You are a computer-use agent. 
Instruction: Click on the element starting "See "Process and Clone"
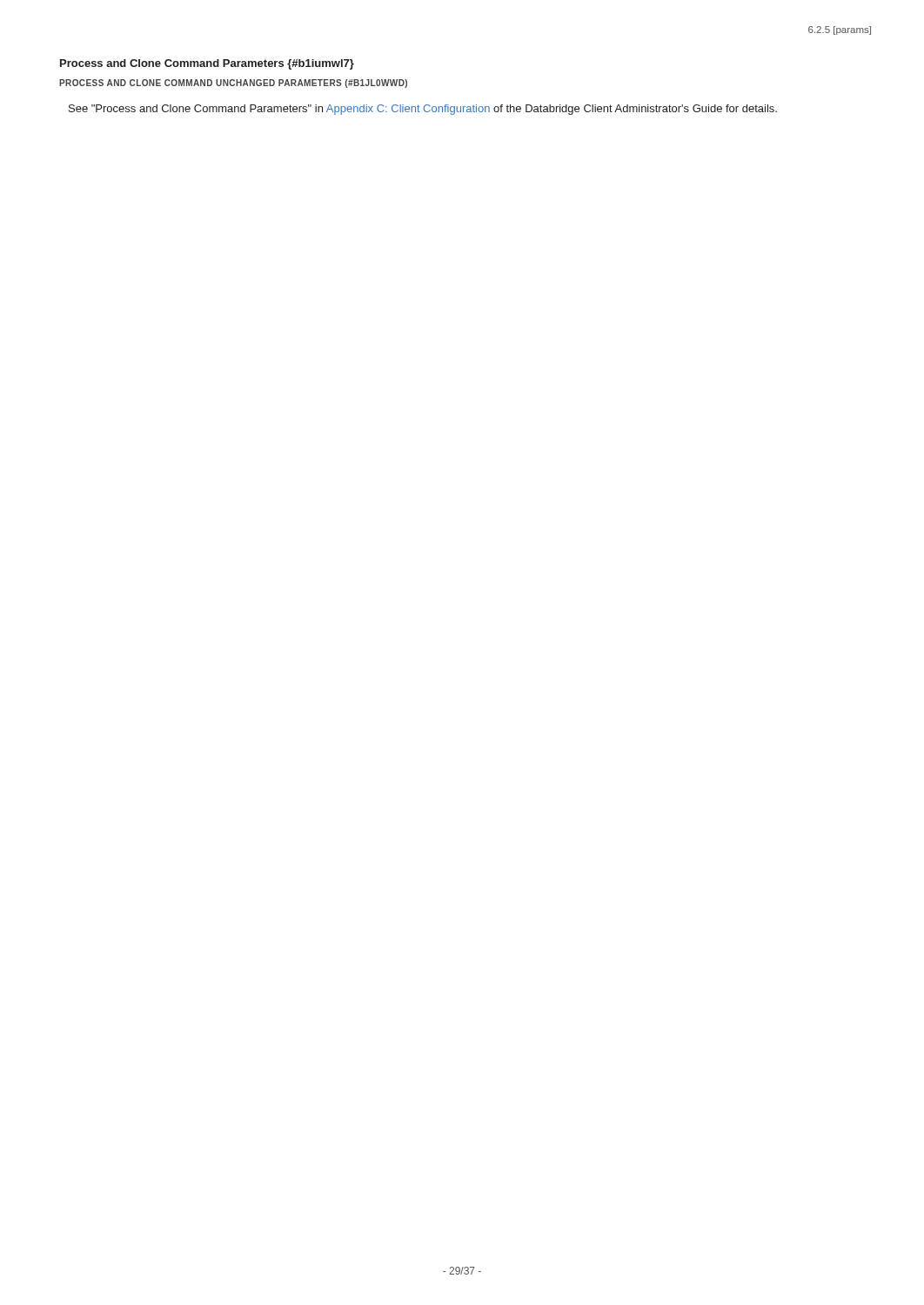(423, 108)
